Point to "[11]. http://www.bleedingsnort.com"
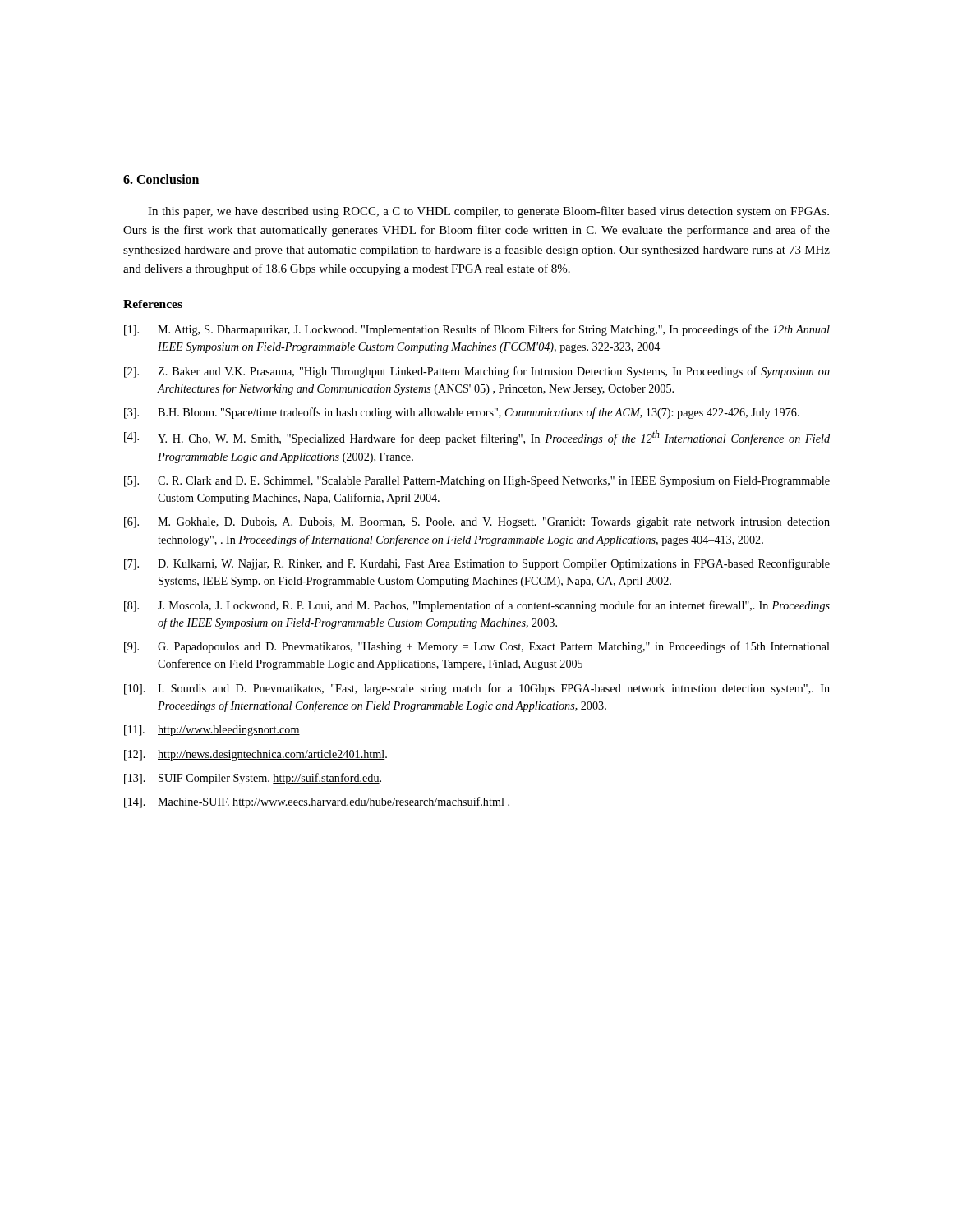This screenshot has height=1232, width=953. tap(212, 731)
